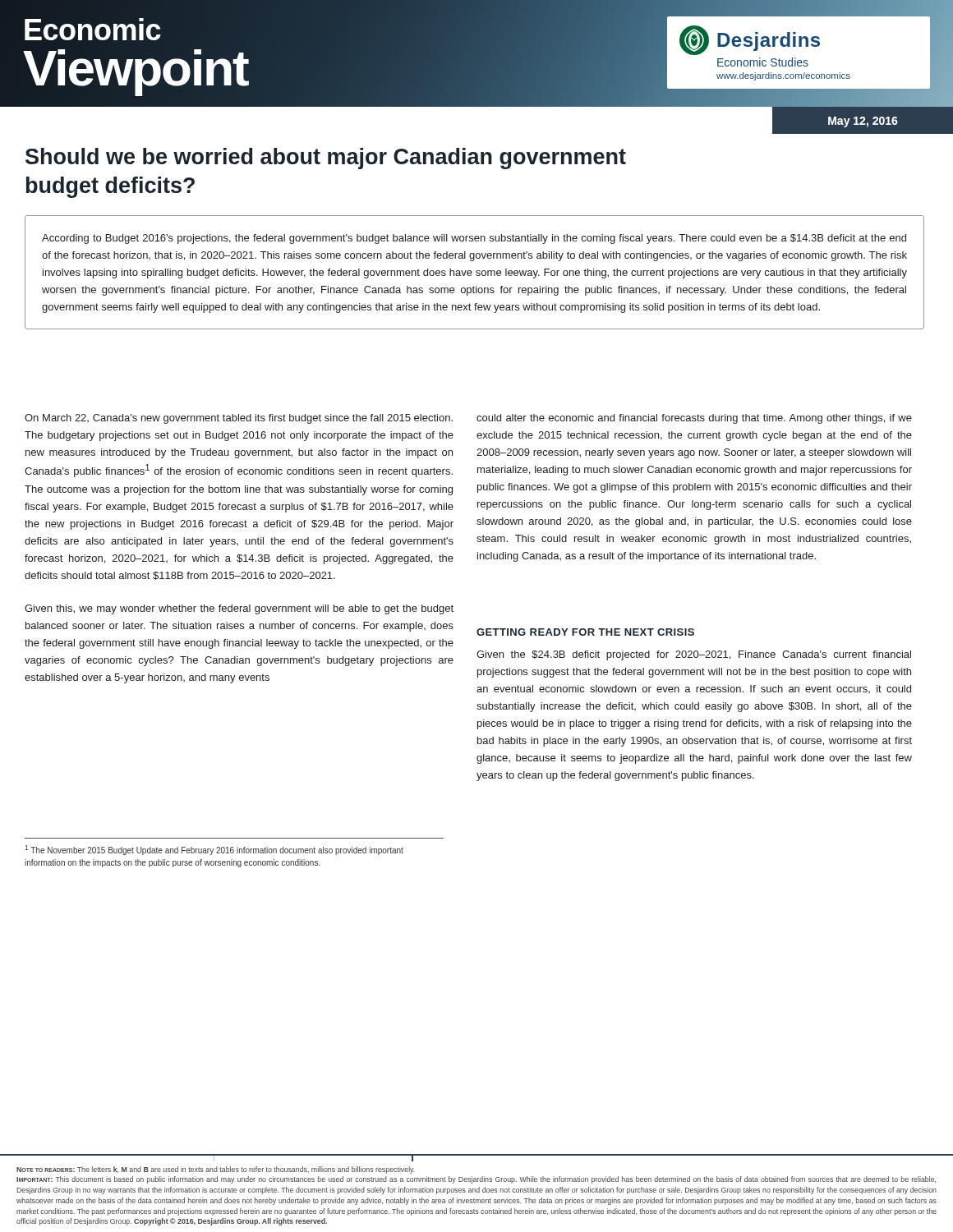
Task: Click on the text block that reads "According to Budget 2016's projections, the"
Action: point(474,272)
